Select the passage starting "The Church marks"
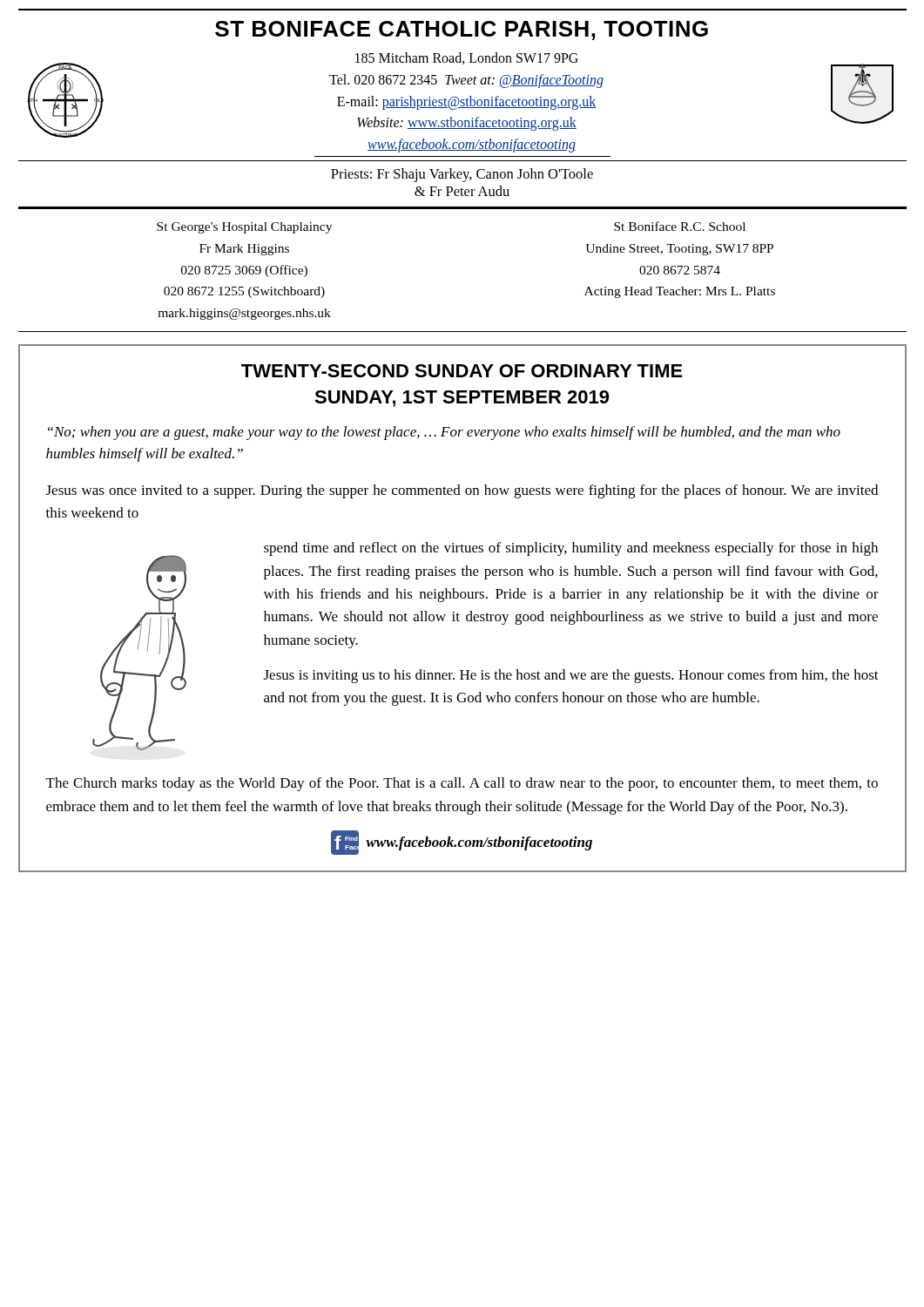Image resolution: width=924 pixels, height=1307 pixels. (462, 795)
